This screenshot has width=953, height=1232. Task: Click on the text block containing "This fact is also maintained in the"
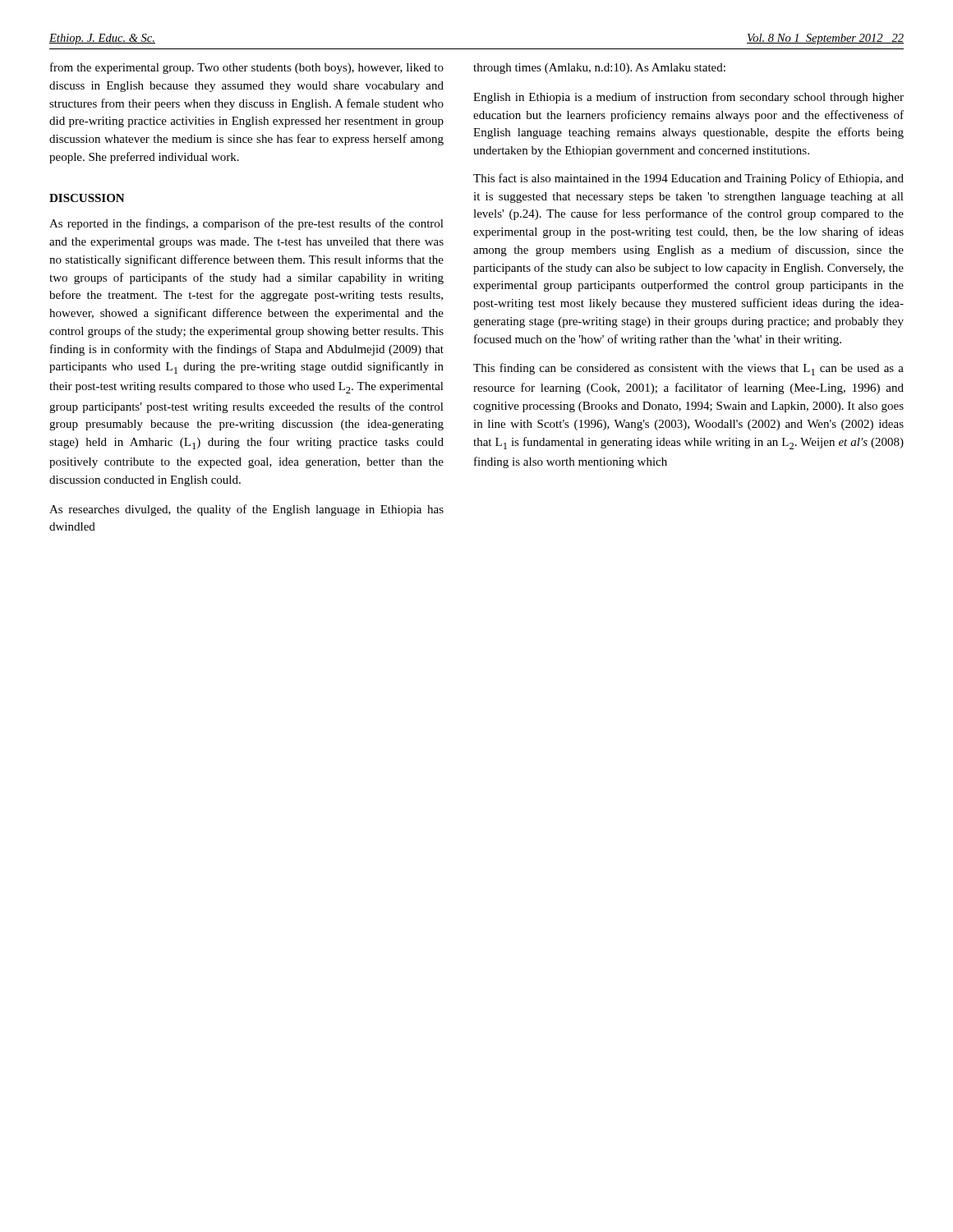tap(688, 258)
